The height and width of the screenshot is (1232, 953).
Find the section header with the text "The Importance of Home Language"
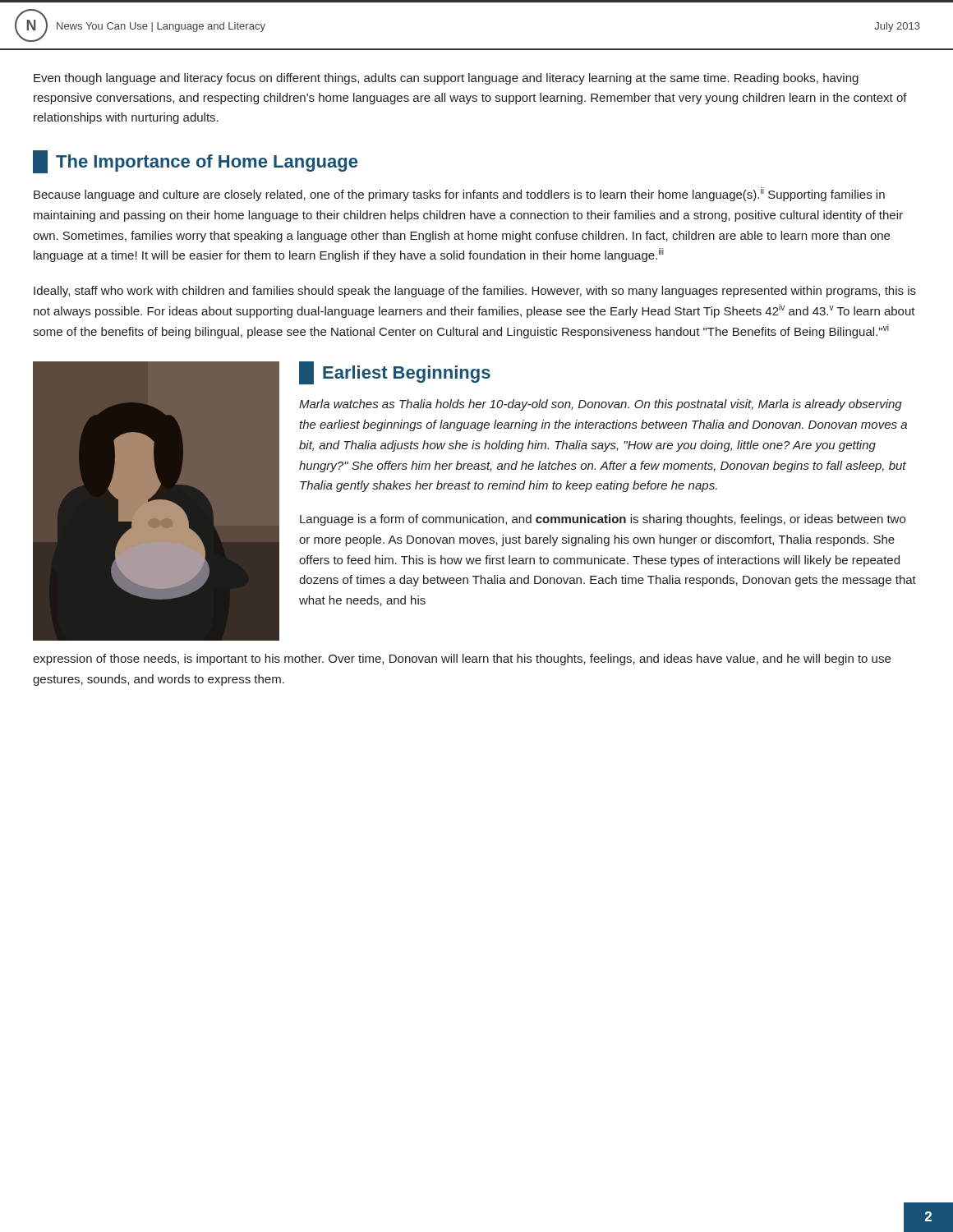[196, 162]
